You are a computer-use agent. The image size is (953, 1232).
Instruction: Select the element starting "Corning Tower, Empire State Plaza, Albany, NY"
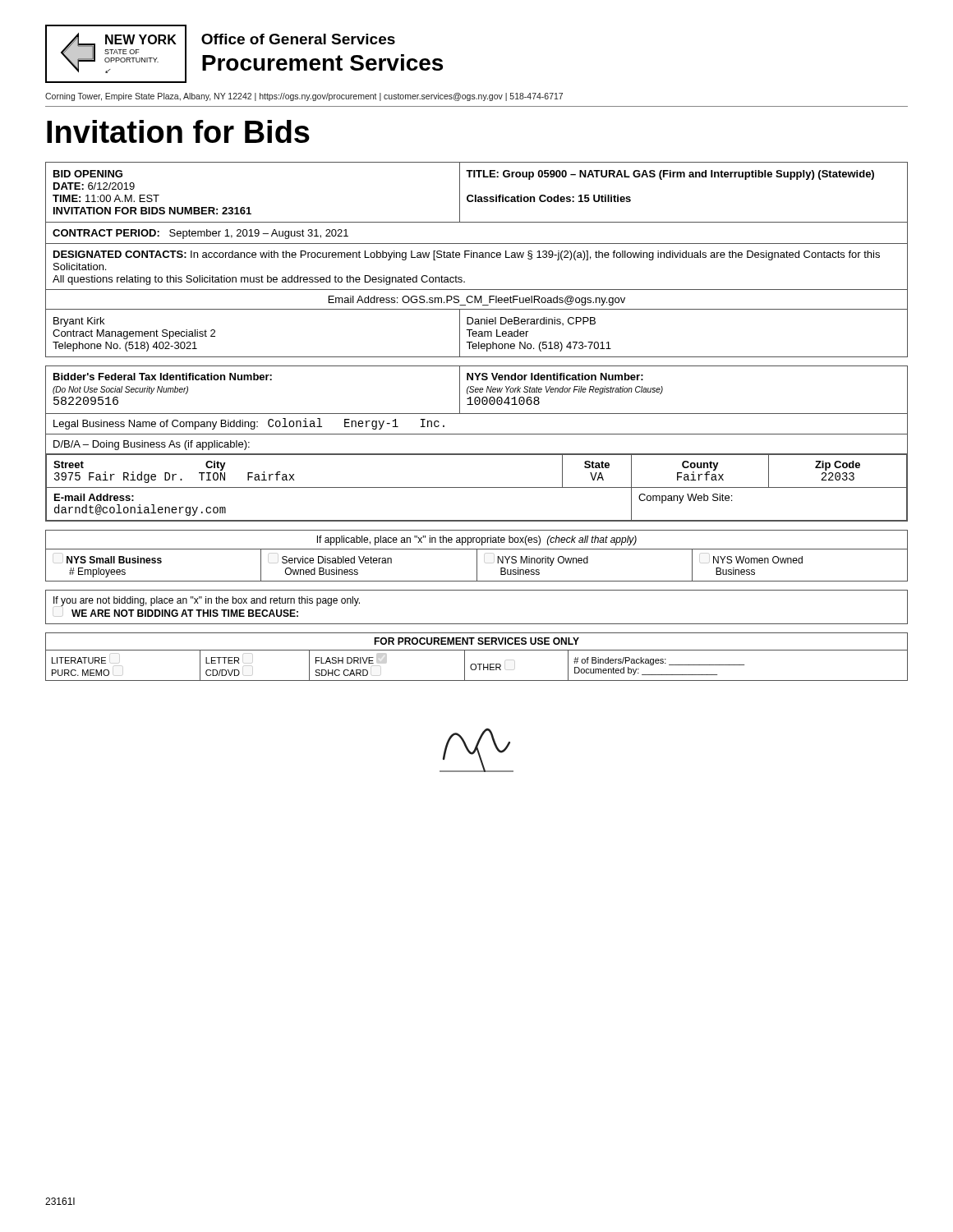point(304,96)
